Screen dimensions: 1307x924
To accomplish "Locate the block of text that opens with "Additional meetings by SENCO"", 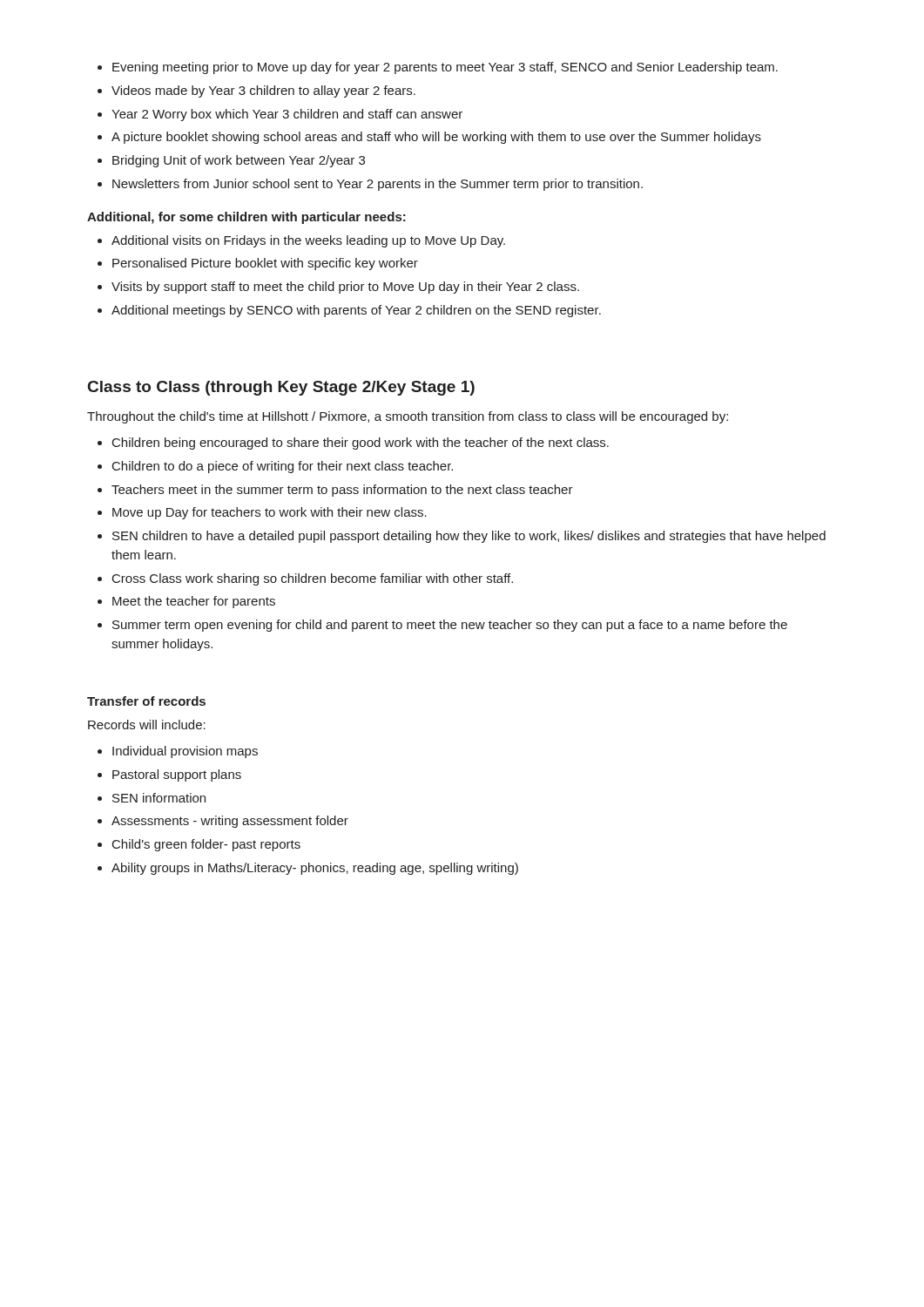I will [x=474, y=310].
